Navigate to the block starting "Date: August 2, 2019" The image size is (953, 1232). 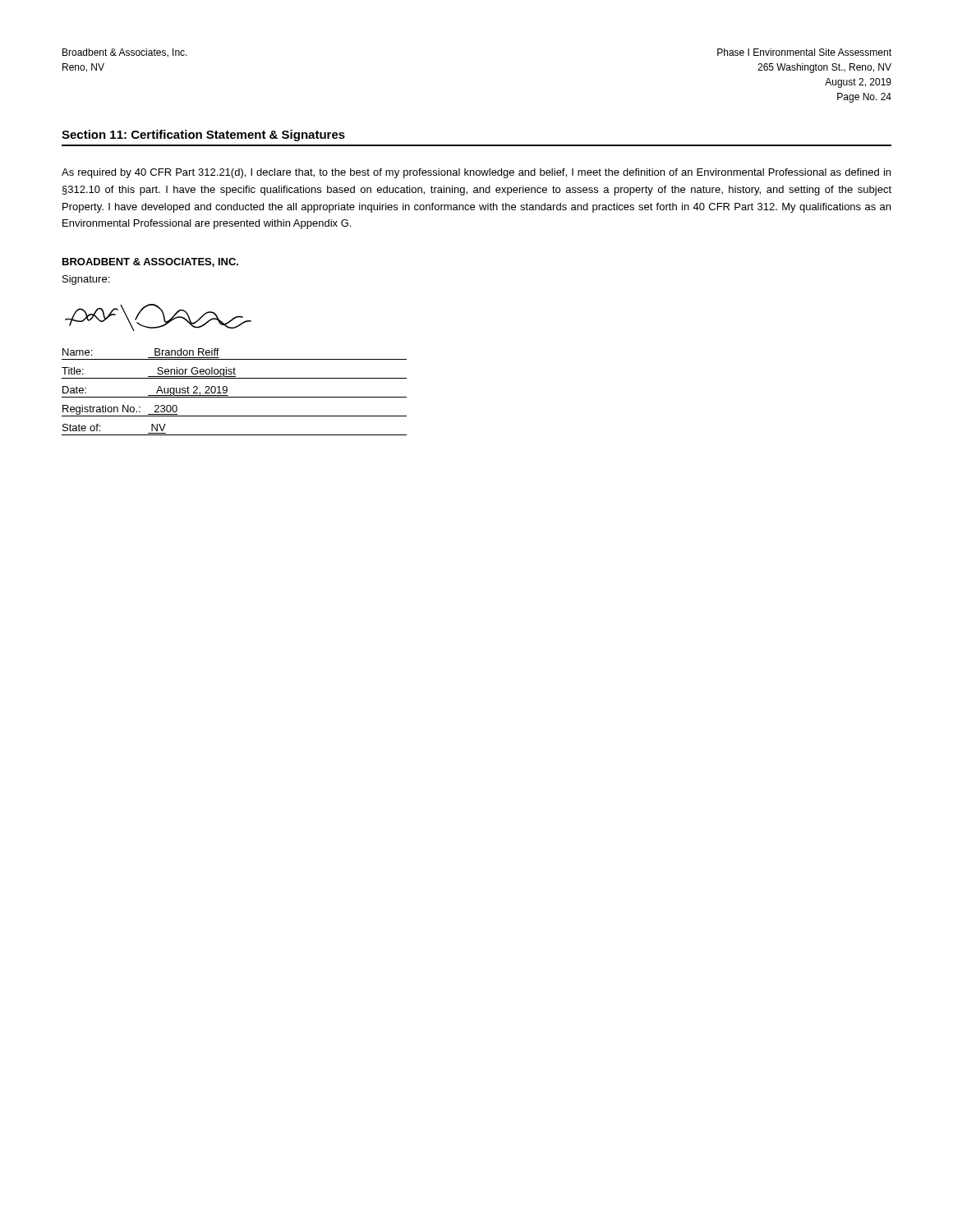pyautogui.click(x=145, y=390)
